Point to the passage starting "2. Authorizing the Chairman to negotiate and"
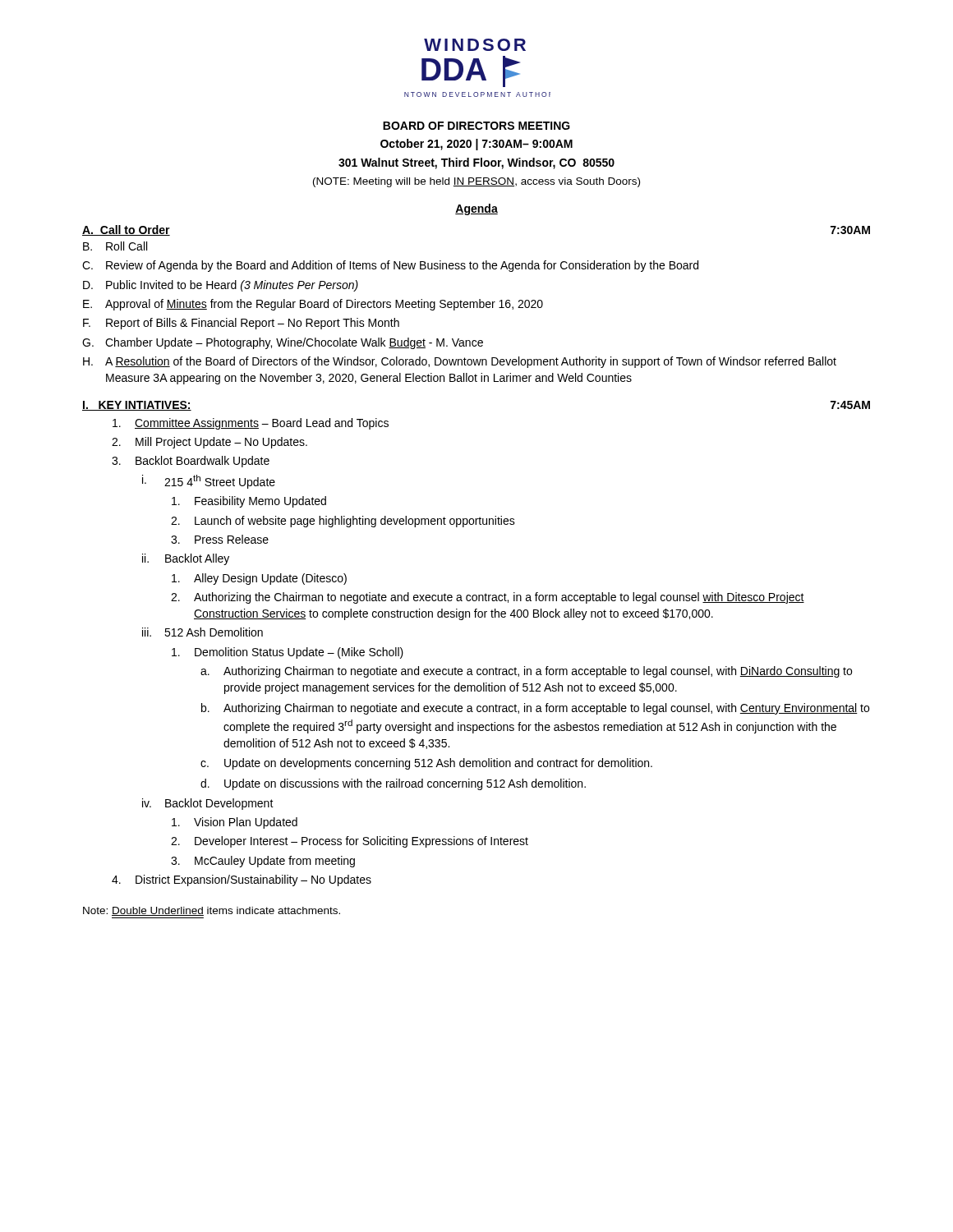This screenshot has height=1232, width=953. click(521, 605)
